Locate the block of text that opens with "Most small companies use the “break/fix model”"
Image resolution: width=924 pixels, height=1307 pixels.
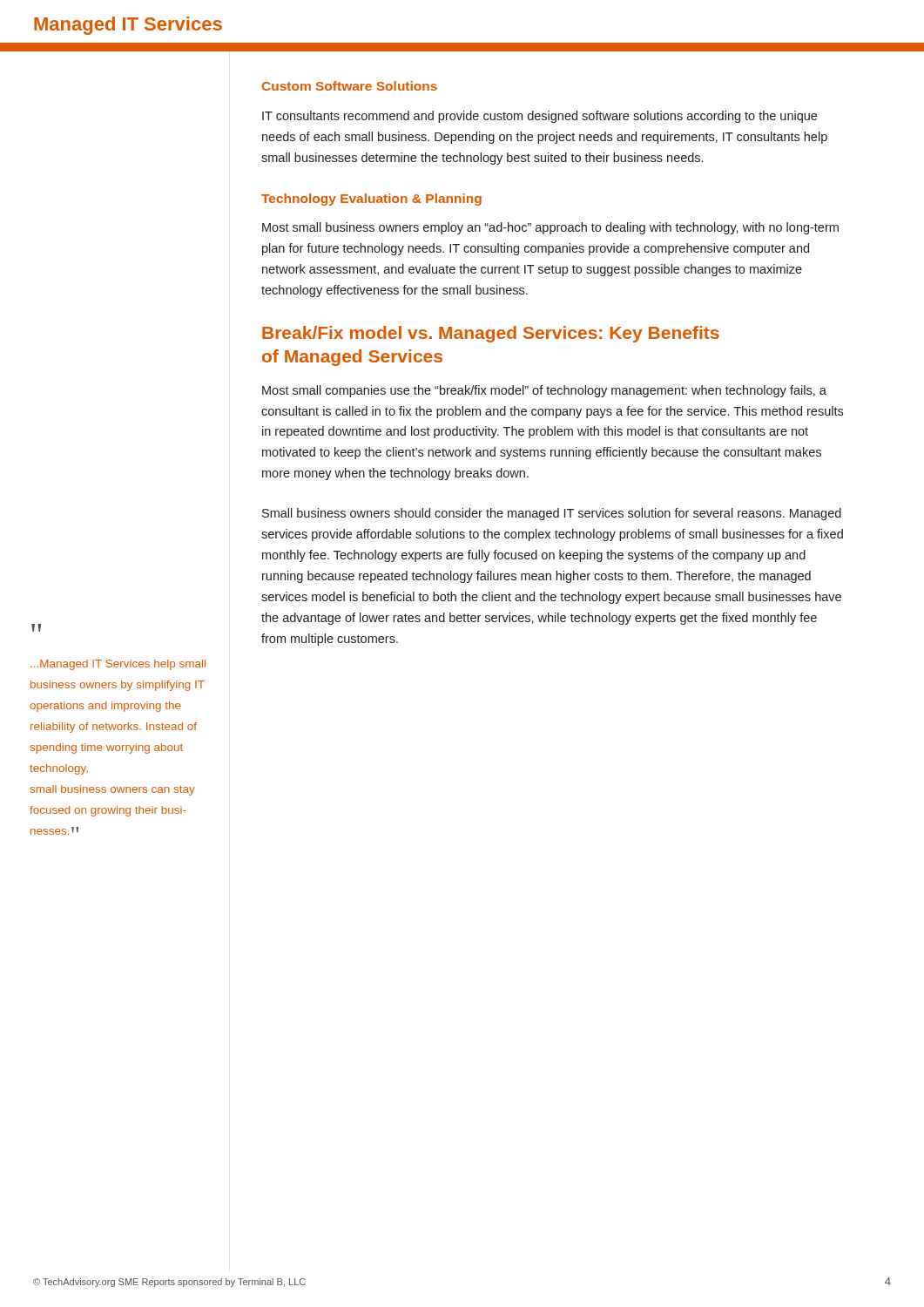pos(552,432)
